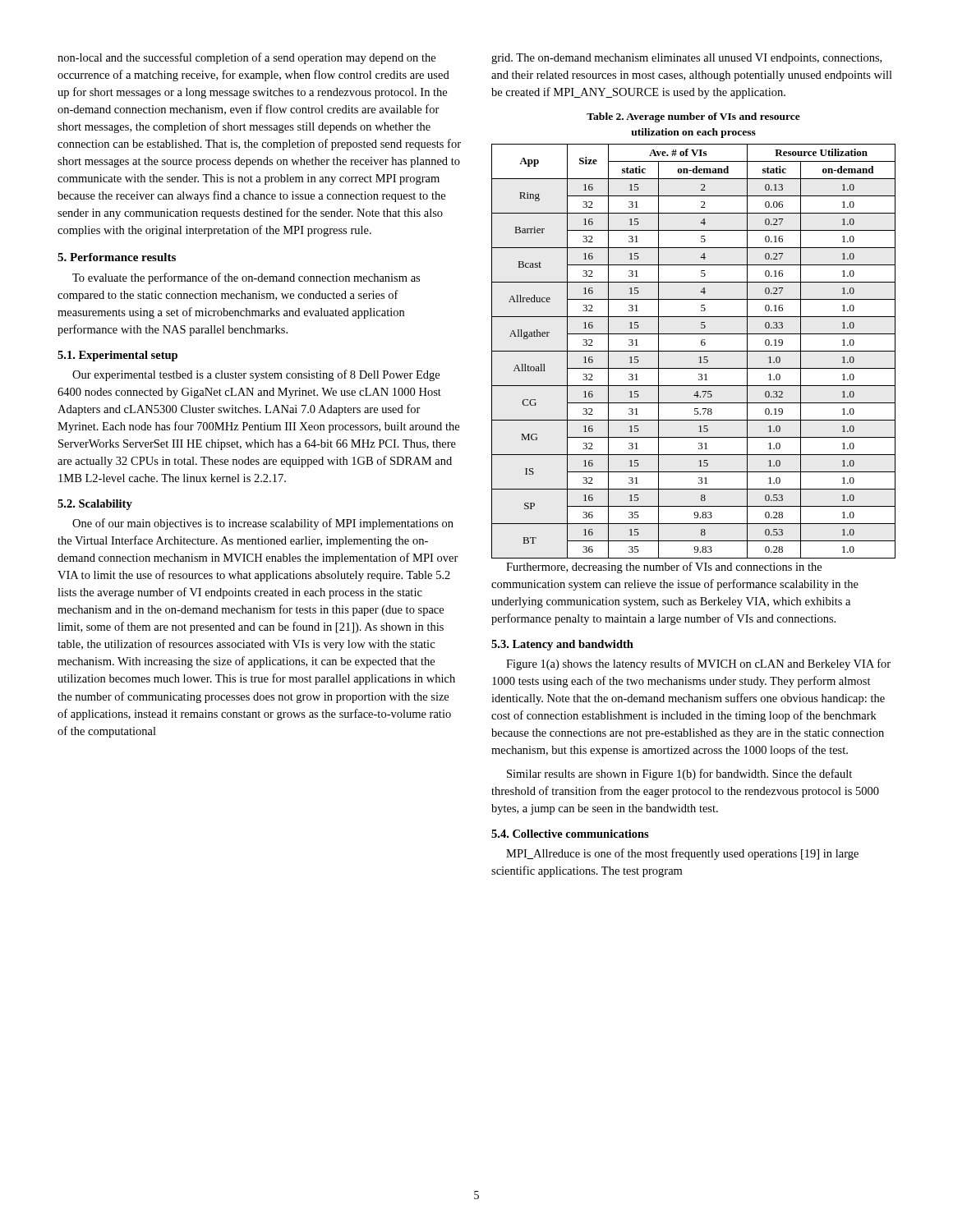Click on the element starting "Furthermore, decreasing the number of VIs and connections"
This screenshot has height=1232, width=953.
(693, 593)
